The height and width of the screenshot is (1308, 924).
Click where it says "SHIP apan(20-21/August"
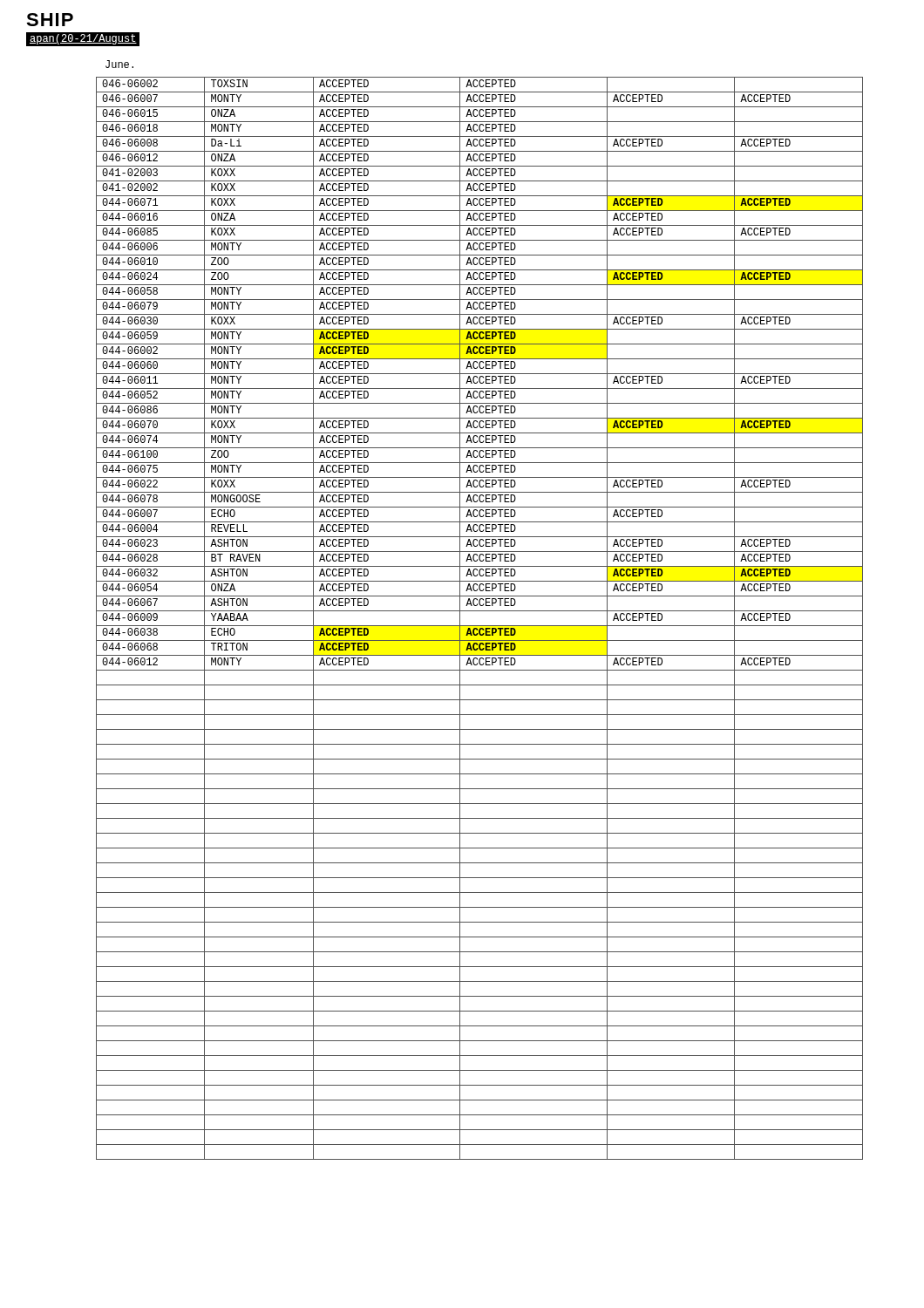point(83,27)
